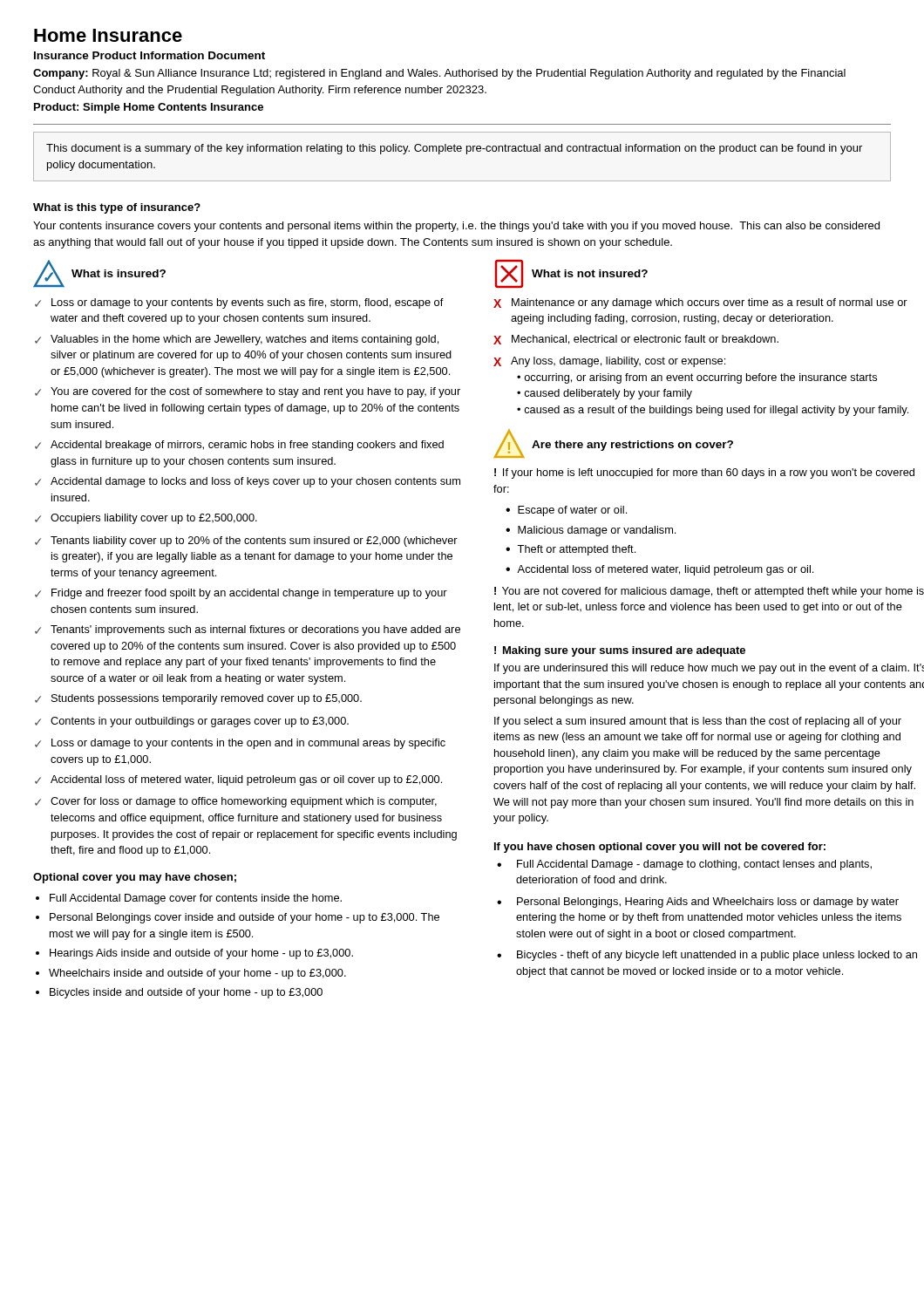Find the block on this page that starts "Bicycles inside and outside of your home"
Image resolution: width=924 pixels, height=1308 pixels.
pyautogui.click(x=186, y=992)
